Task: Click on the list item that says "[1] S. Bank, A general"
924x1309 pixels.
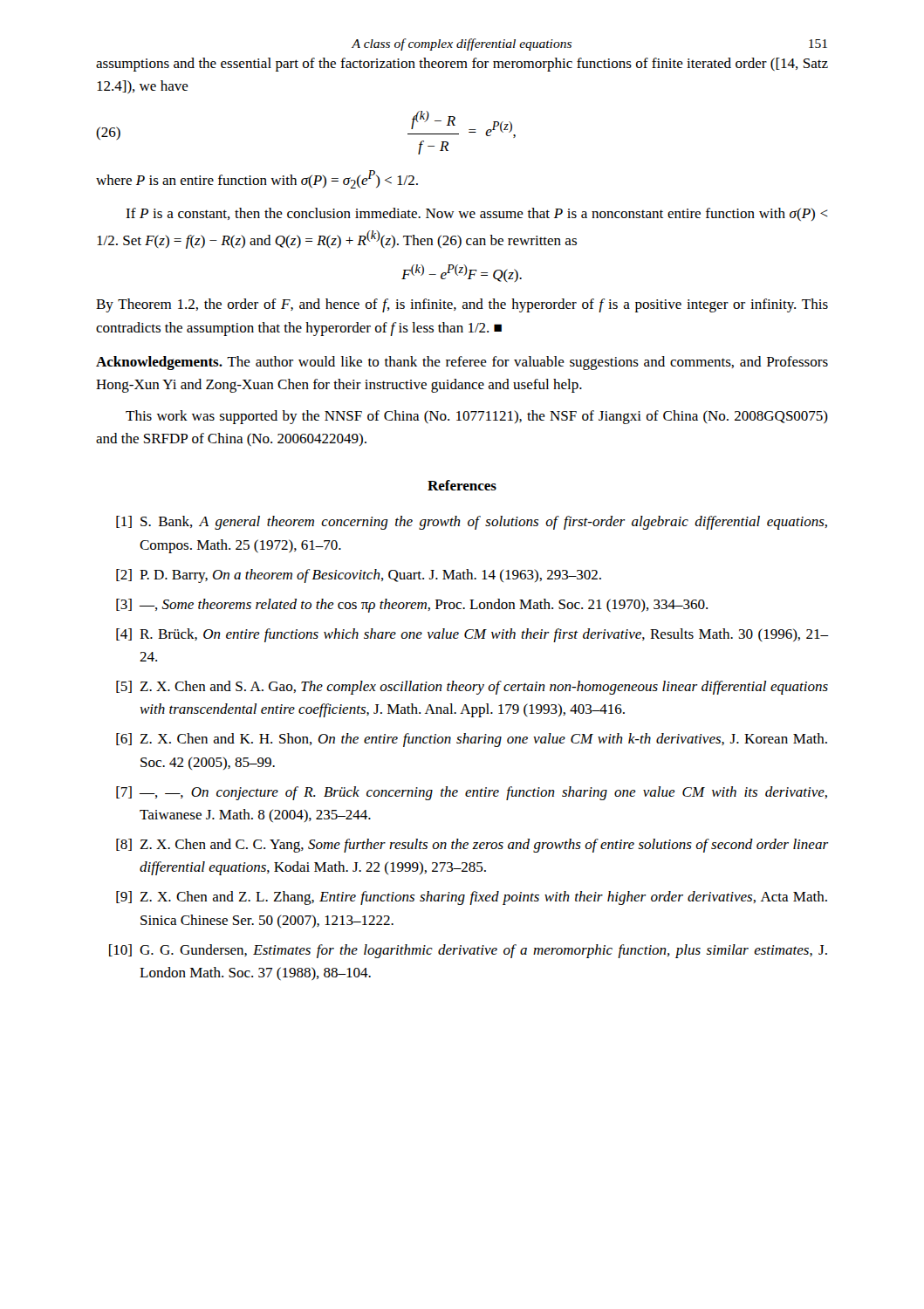Action: pyautogui.click(x=462, y=534)
